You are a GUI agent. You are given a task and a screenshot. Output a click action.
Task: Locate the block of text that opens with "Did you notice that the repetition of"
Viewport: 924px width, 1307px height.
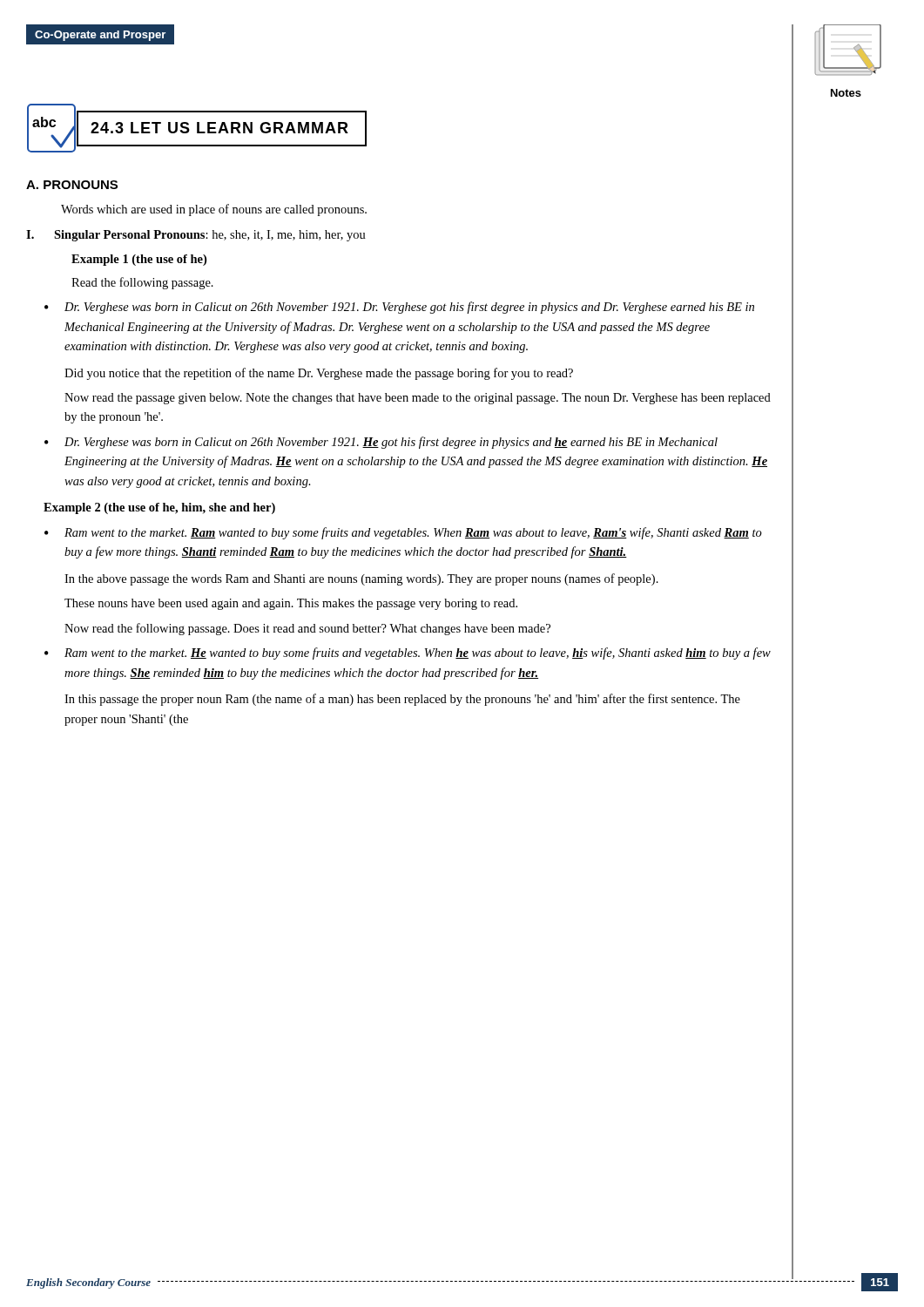click(319, 373)
